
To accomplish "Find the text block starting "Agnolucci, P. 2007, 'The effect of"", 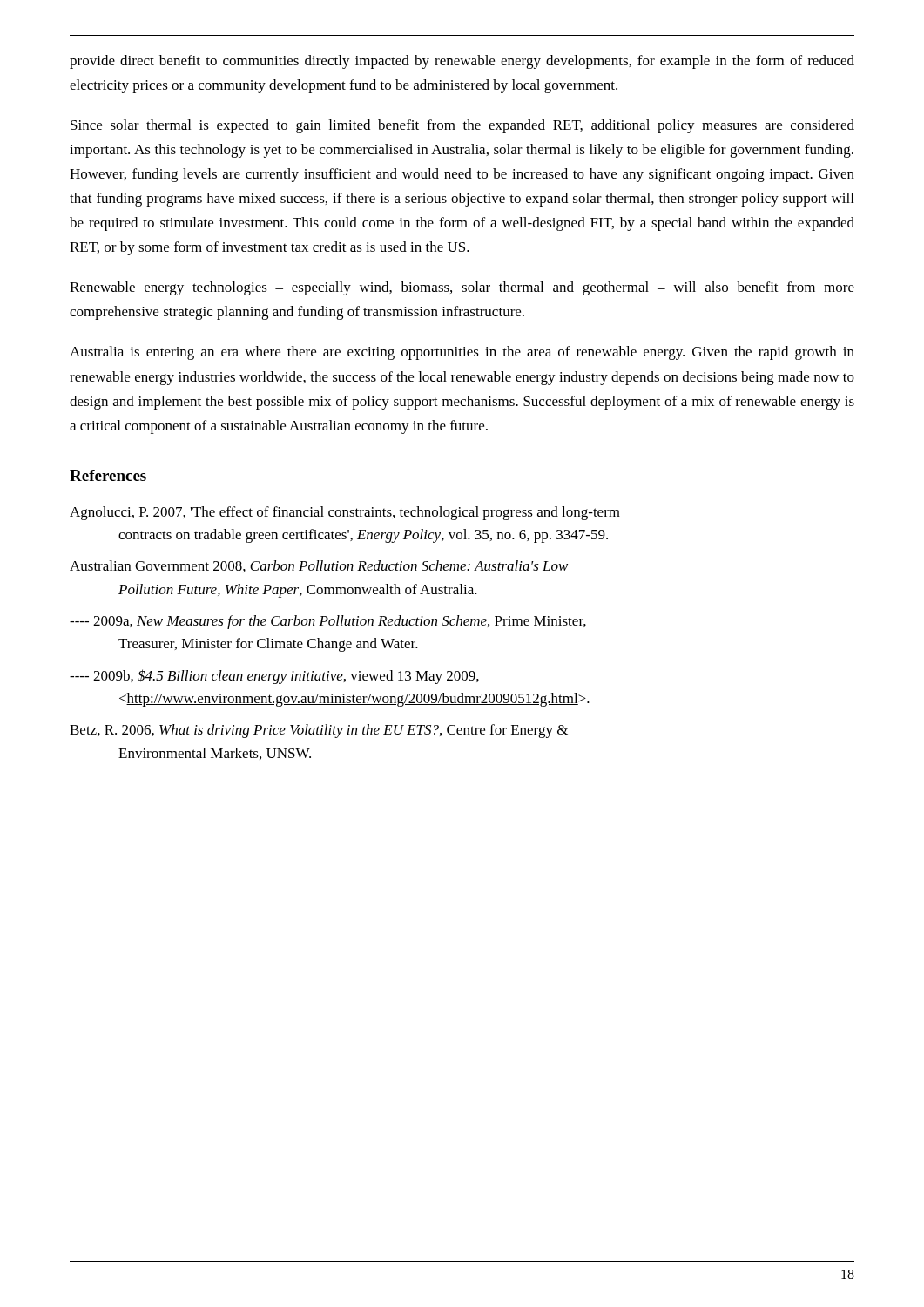I will (x=462, y=524).
